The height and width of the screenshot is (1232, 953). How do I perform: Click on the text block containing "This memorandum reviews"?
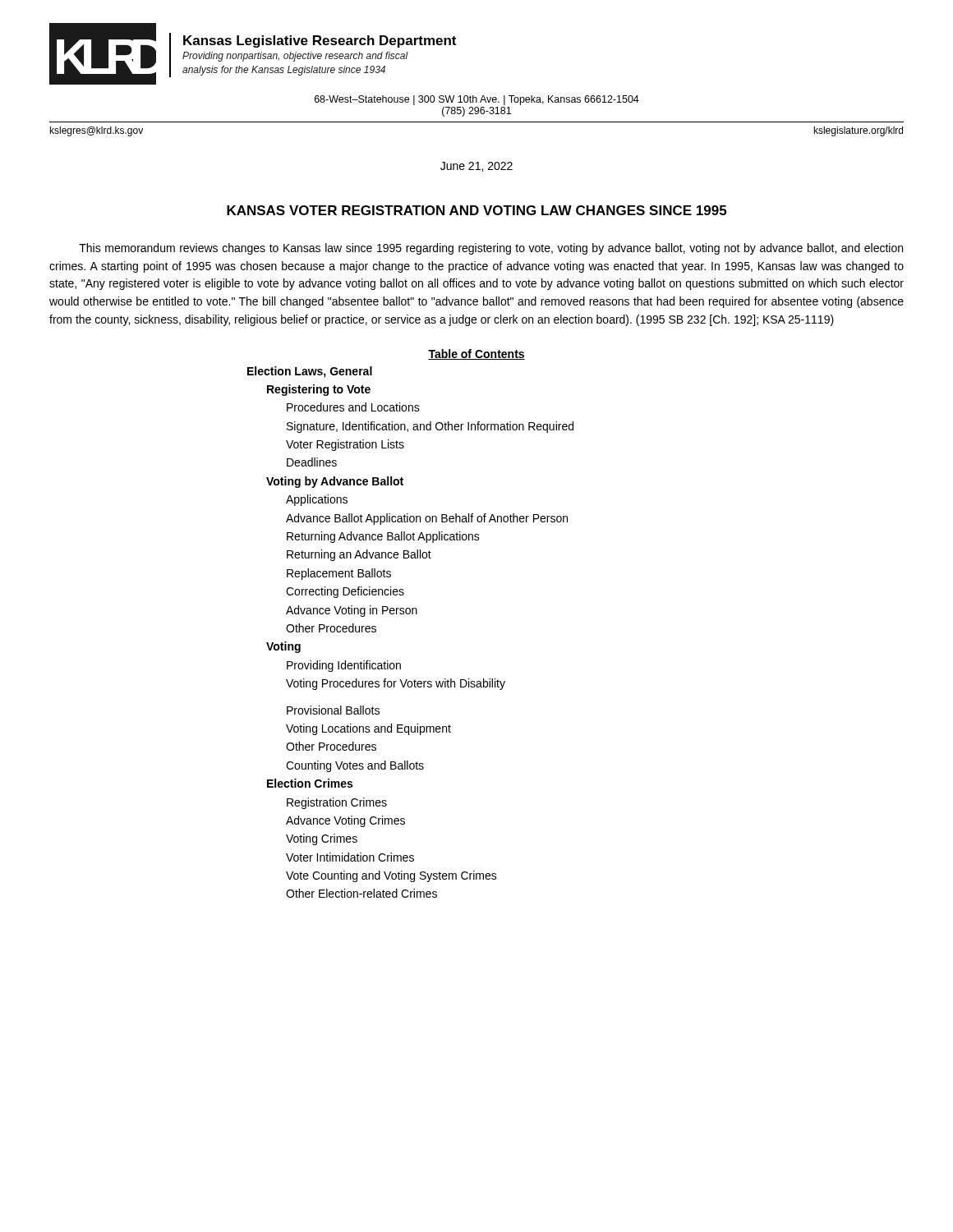click(x=476, y=284)
